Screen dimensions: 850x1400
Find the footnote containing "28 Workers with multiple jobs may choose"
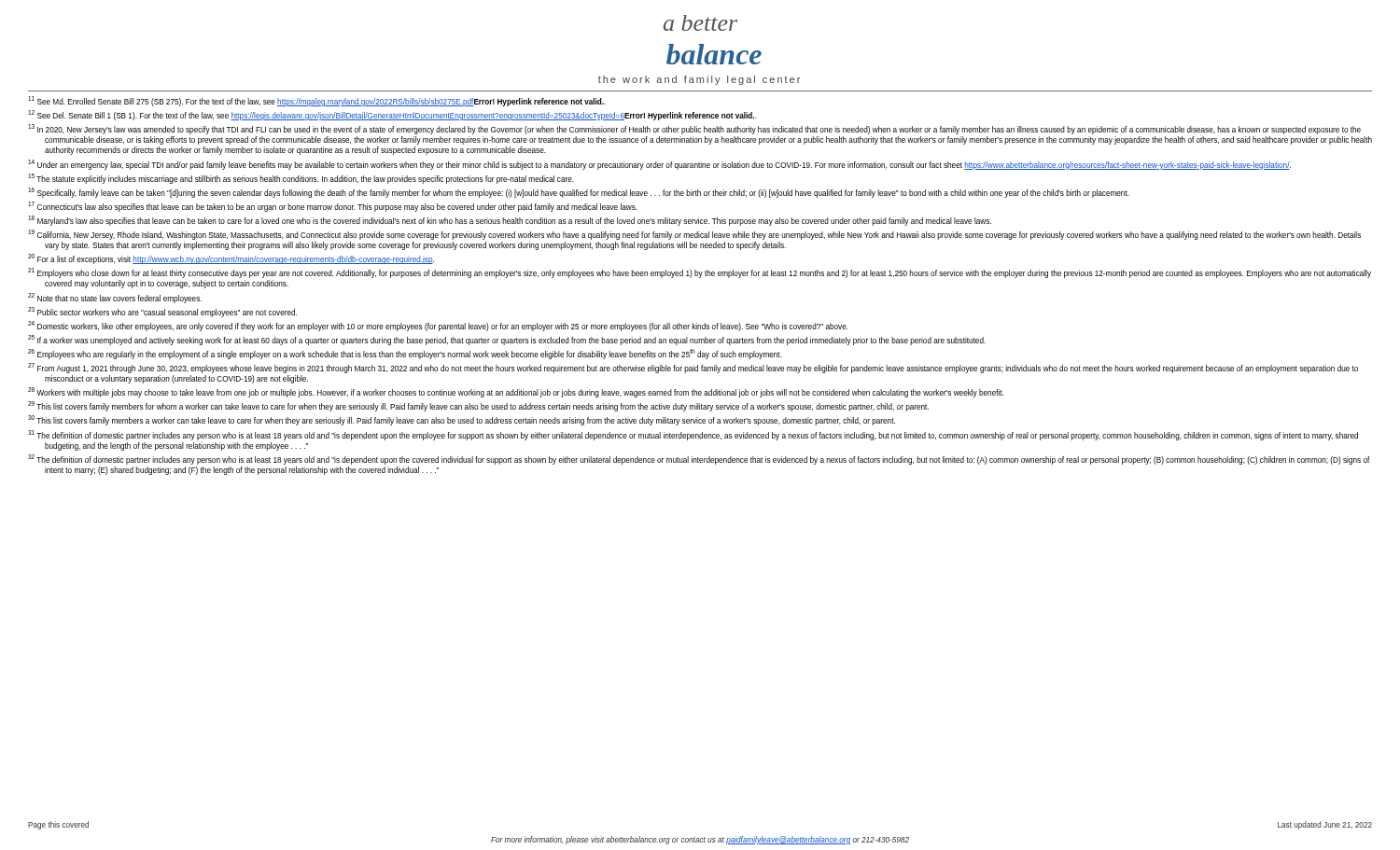(x=516, y=392)
